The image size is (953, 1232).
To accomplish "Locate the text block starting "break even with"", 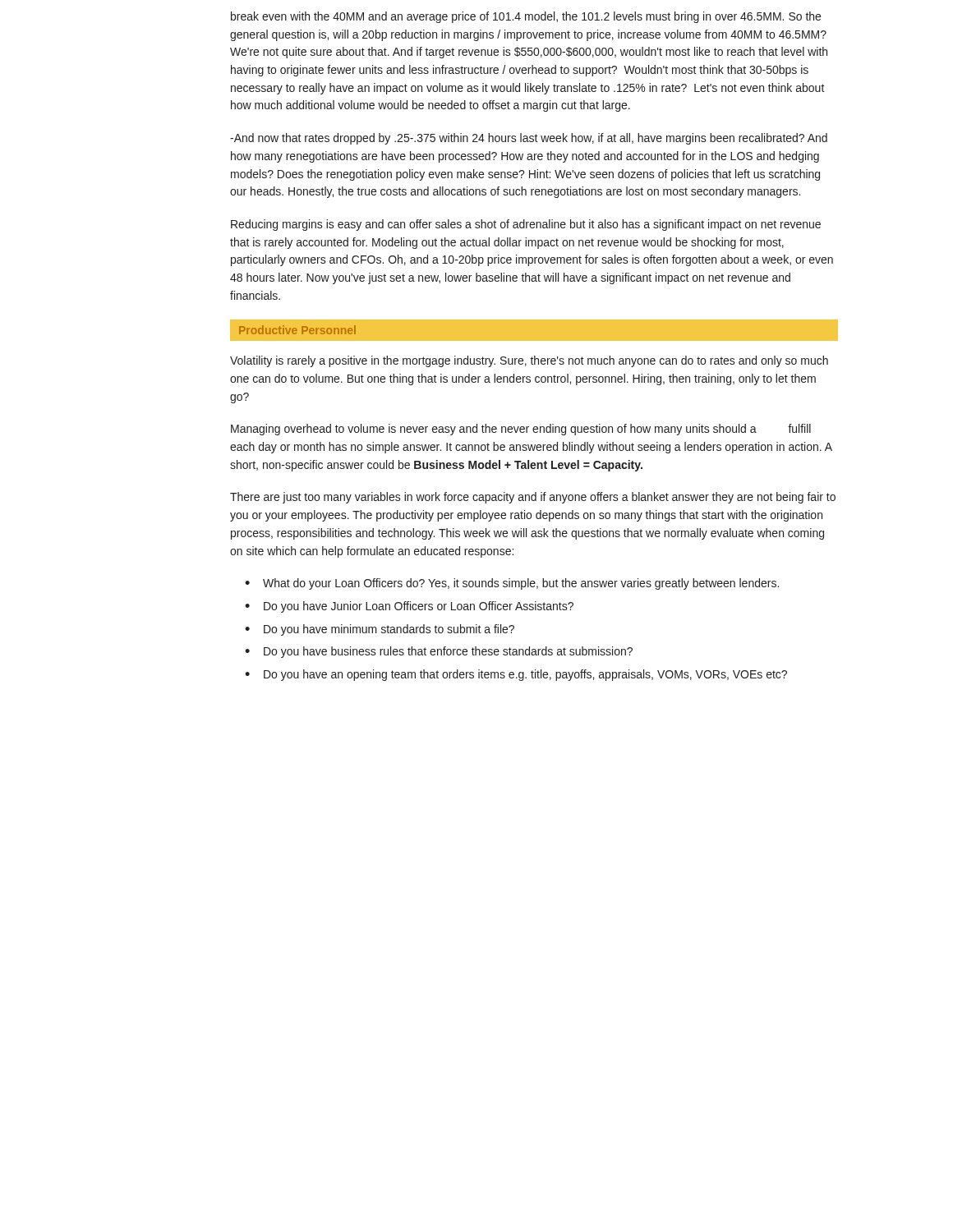I will coord(529,61).
